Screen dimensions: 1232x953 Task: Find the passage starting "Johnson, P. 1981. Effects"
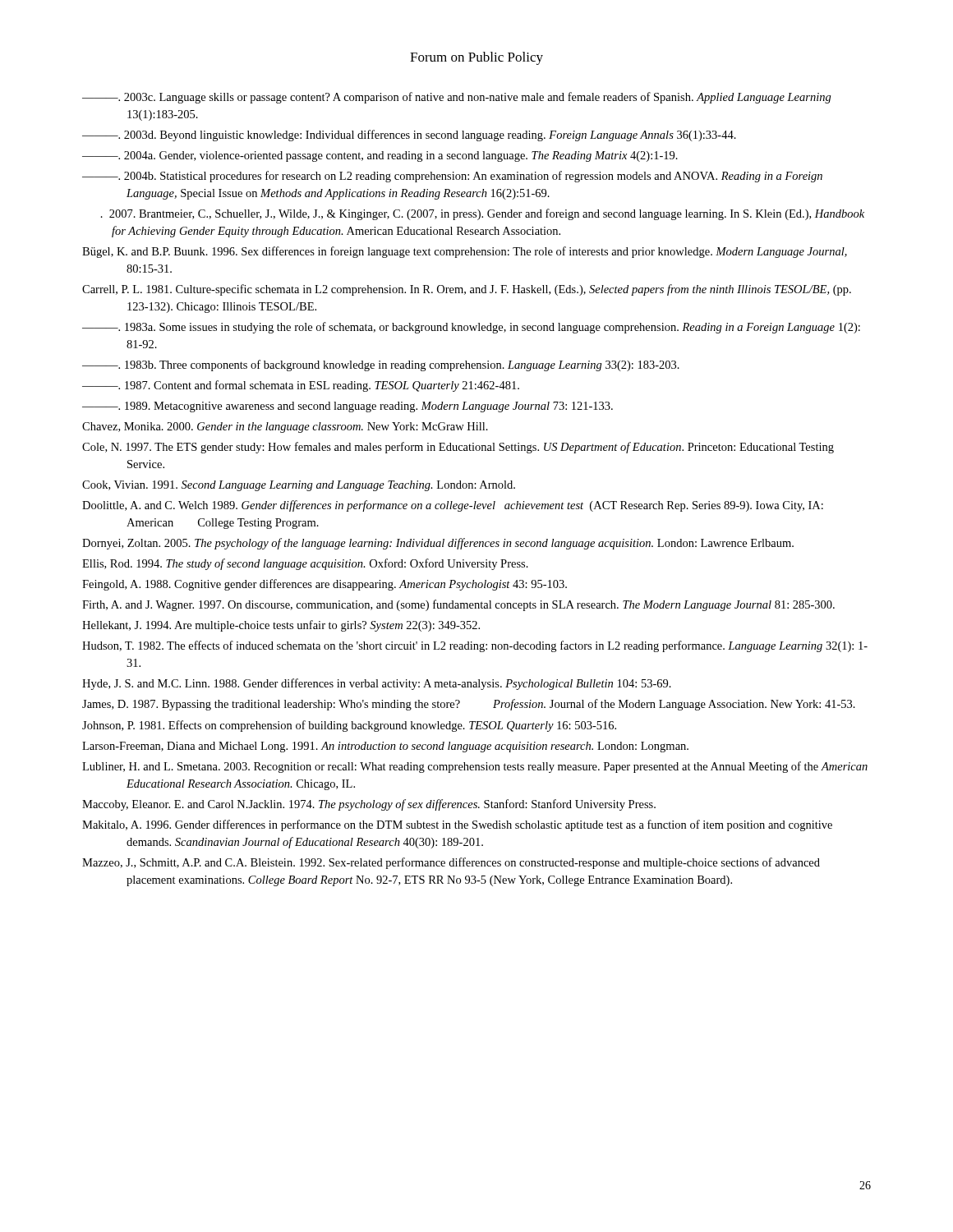(x=350, y=725)
